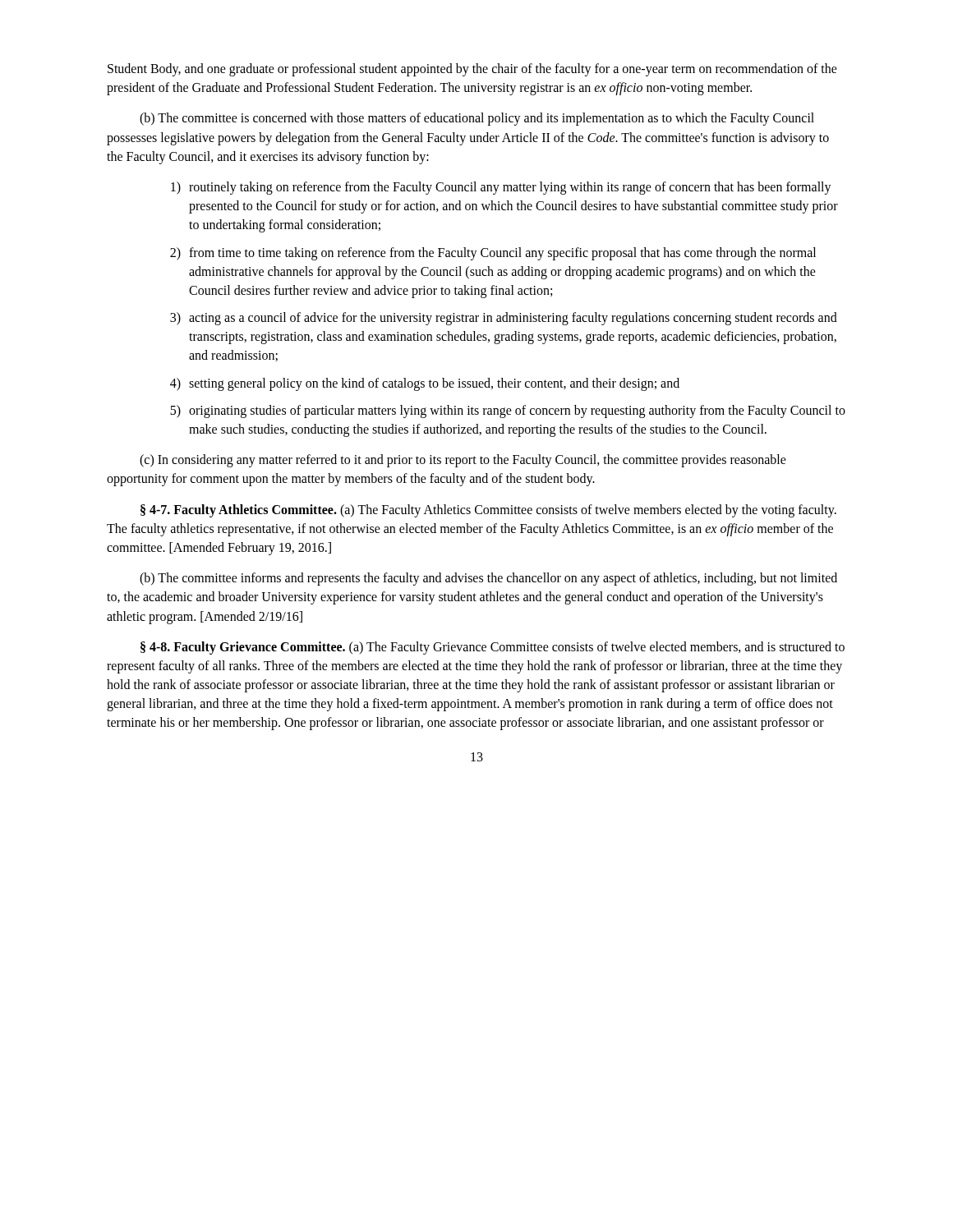
Task: Locate the block of text that opens with "§ 4-8. Faculty Grievance Committee. (a)"
Action: click(x=476, y=685)
